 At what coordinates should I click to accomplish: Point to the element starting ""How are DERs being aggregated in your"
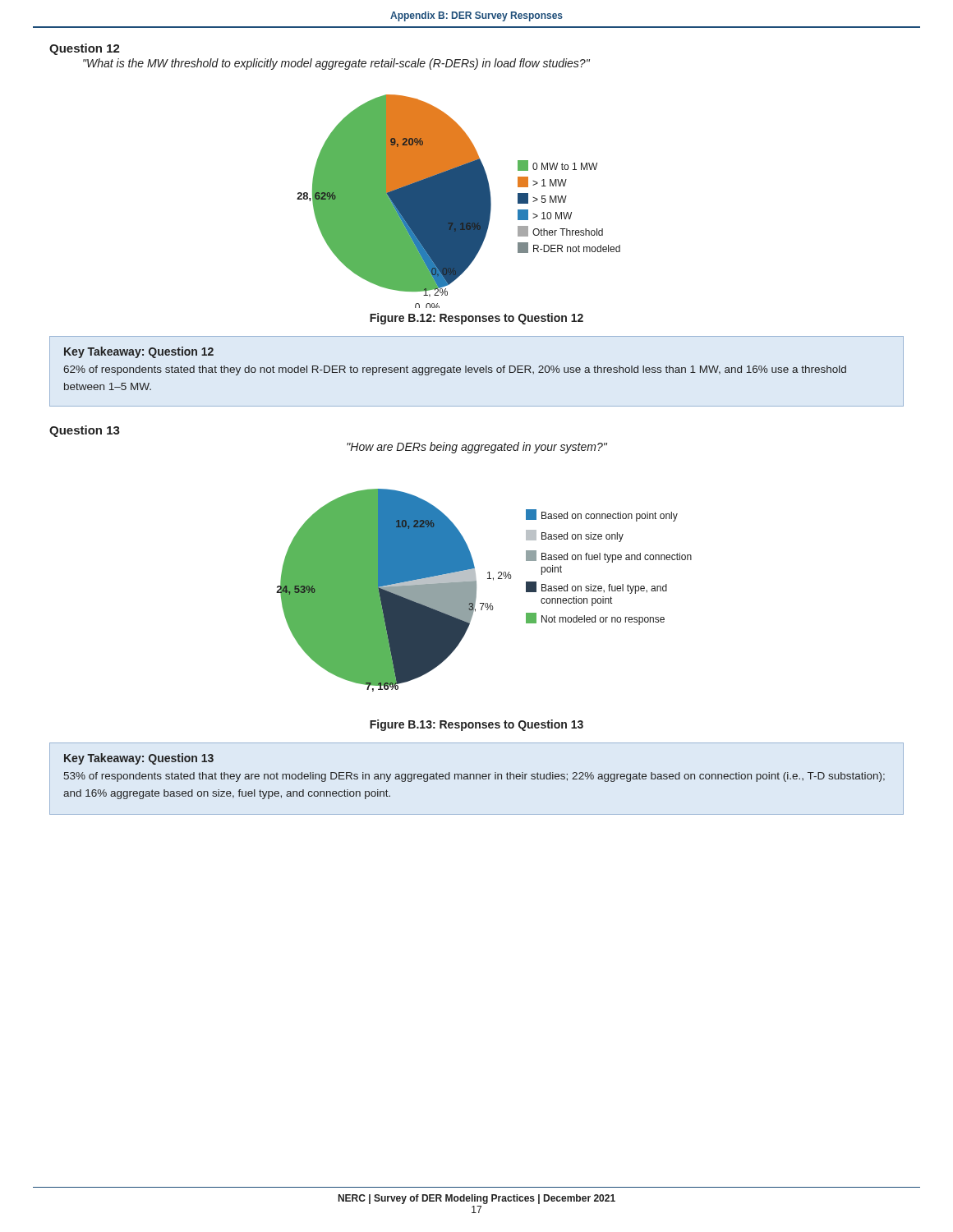[476, 447]
